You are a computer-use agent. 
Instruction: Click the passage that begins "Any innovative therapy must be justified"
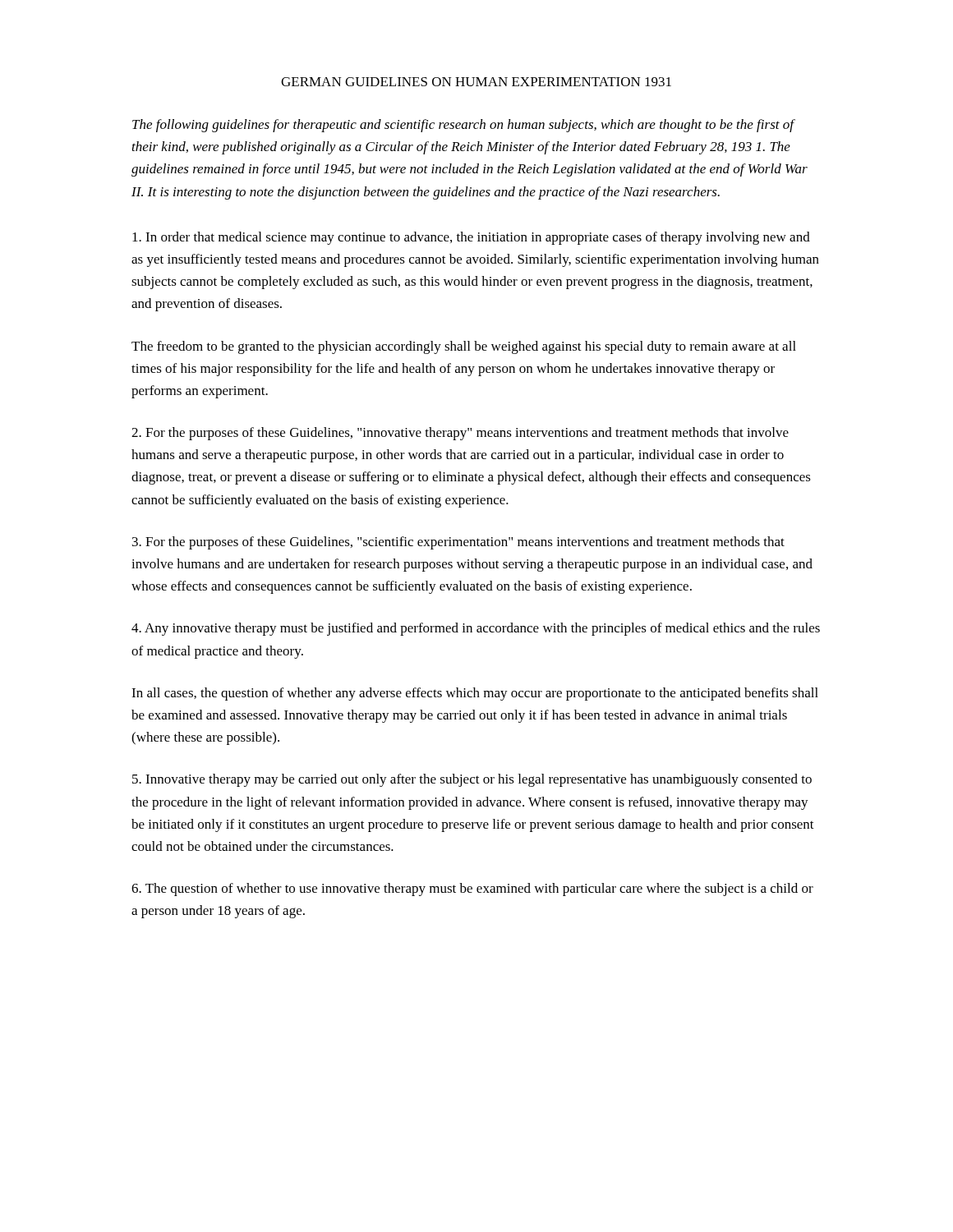point(476,639)
